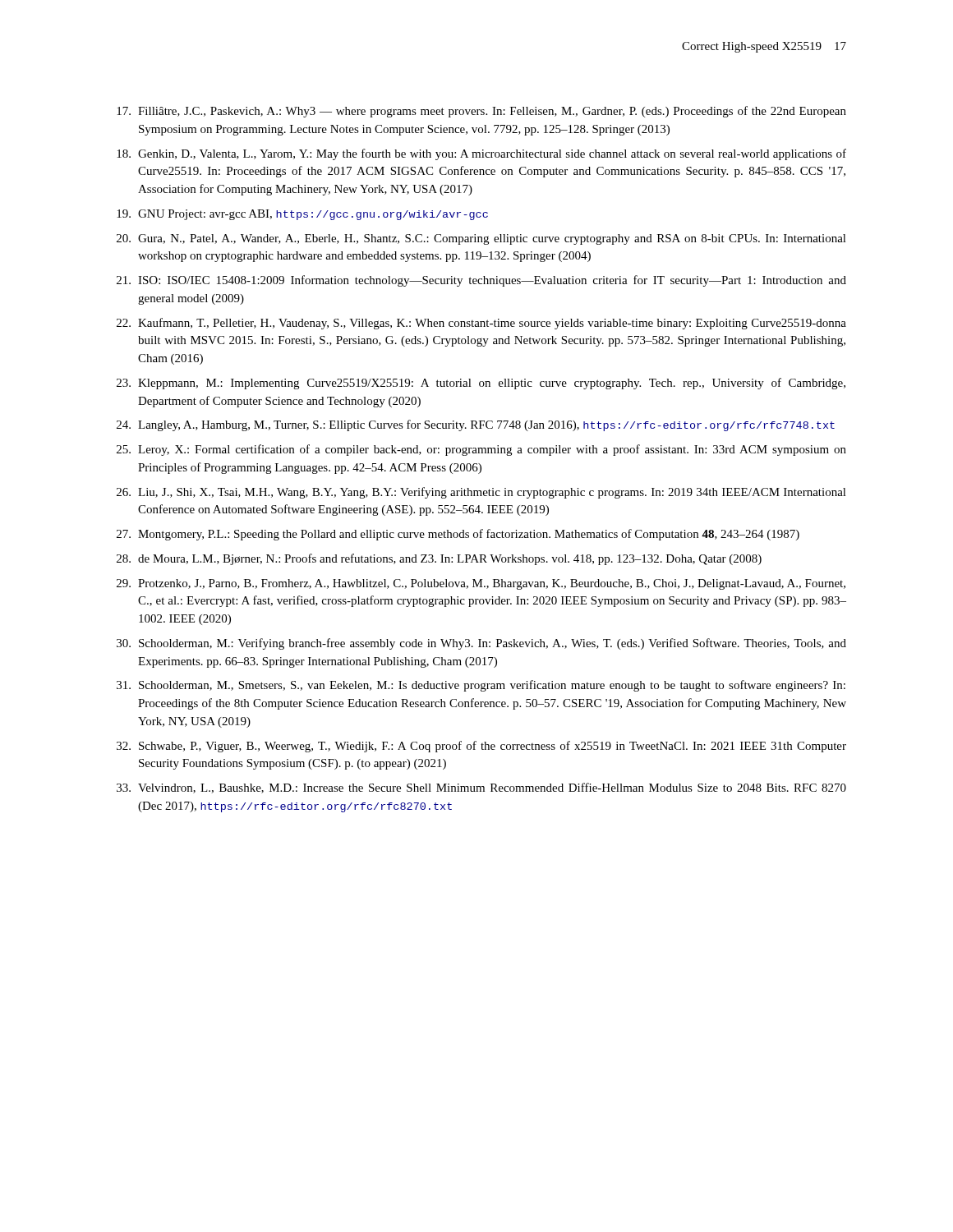Screen dimensions: 1232x953
Task: Navigate to the element starting "22. Kaufmann, T., Pelletier, H., Vaudenay, S.,"
Action: tap(476, 341)
